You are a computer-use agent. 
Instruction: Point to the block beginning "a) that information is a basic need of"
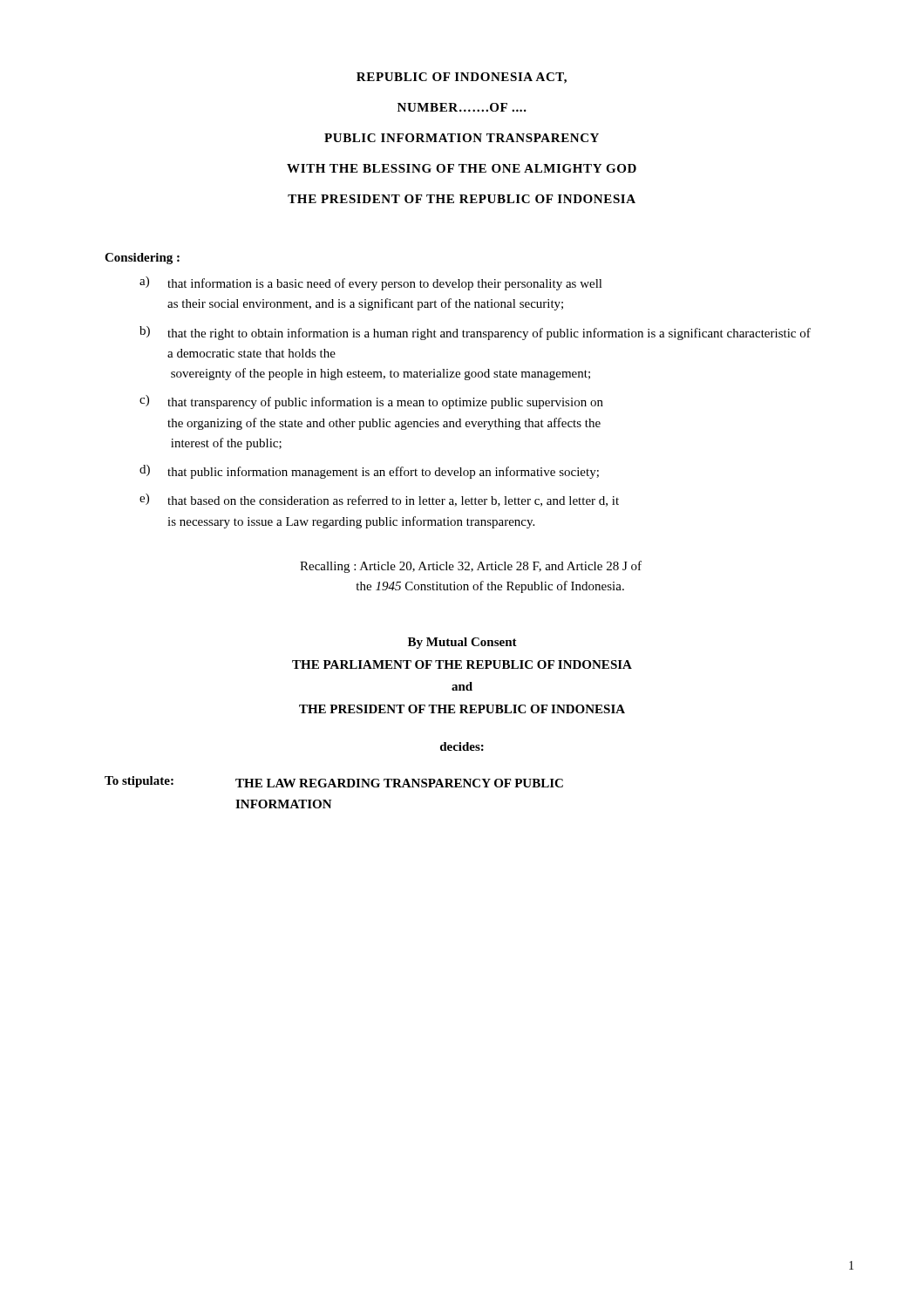(371, 294)
